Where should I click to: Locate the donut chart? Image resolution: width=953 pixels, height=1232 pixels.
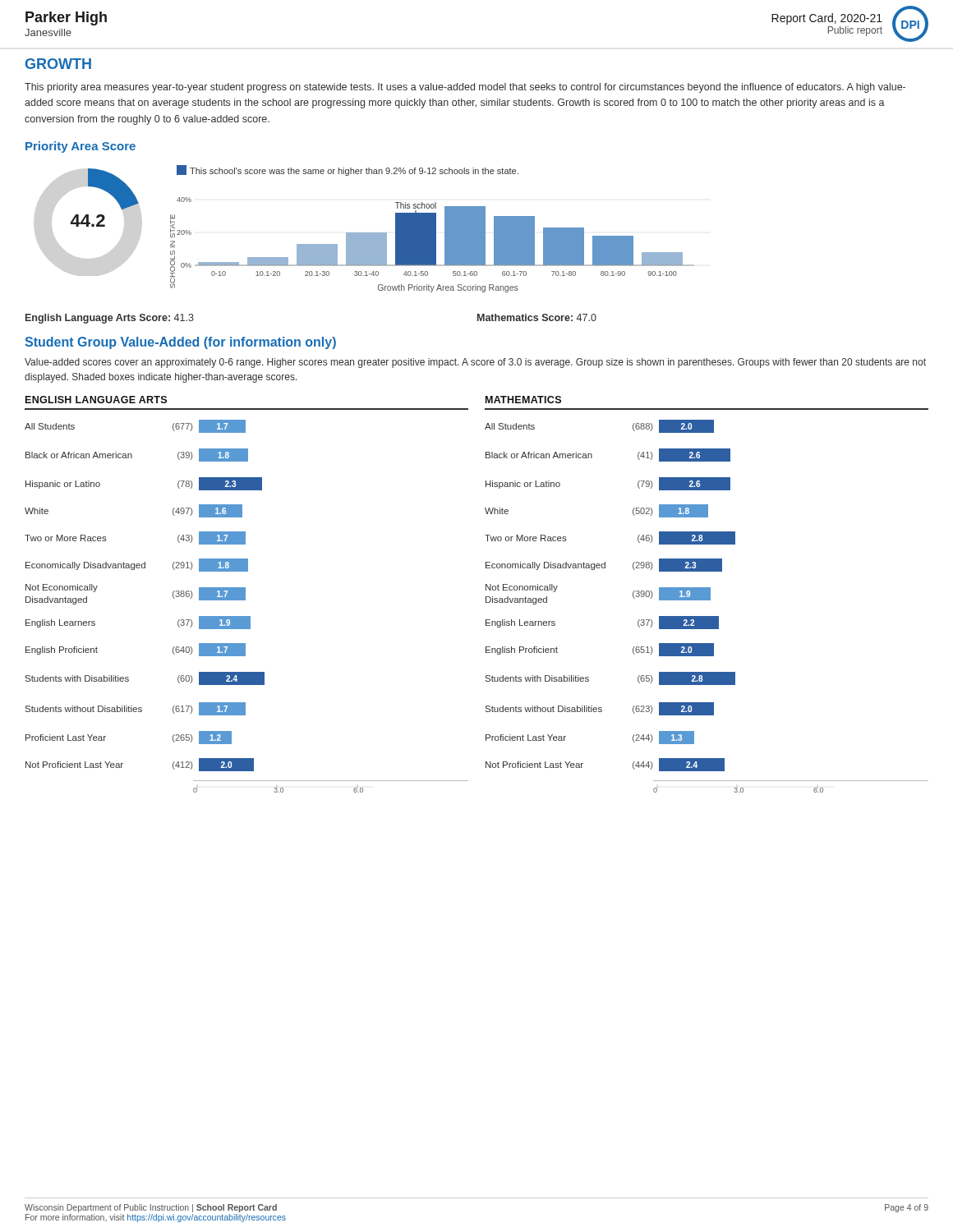(88, 219)
